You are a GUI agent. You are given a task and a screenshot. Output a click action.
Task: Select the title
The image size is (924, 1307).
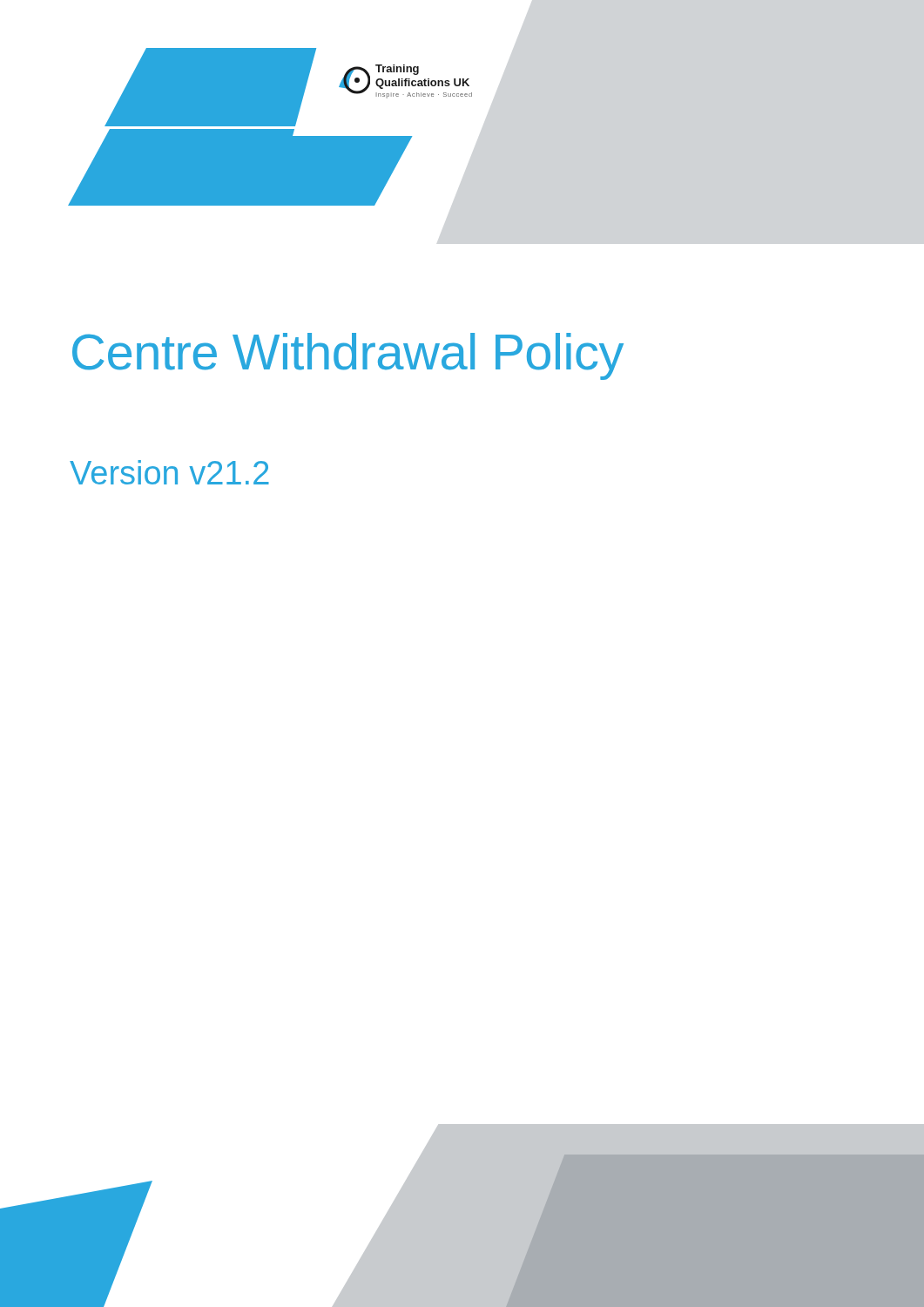click(x=347, y=352)
